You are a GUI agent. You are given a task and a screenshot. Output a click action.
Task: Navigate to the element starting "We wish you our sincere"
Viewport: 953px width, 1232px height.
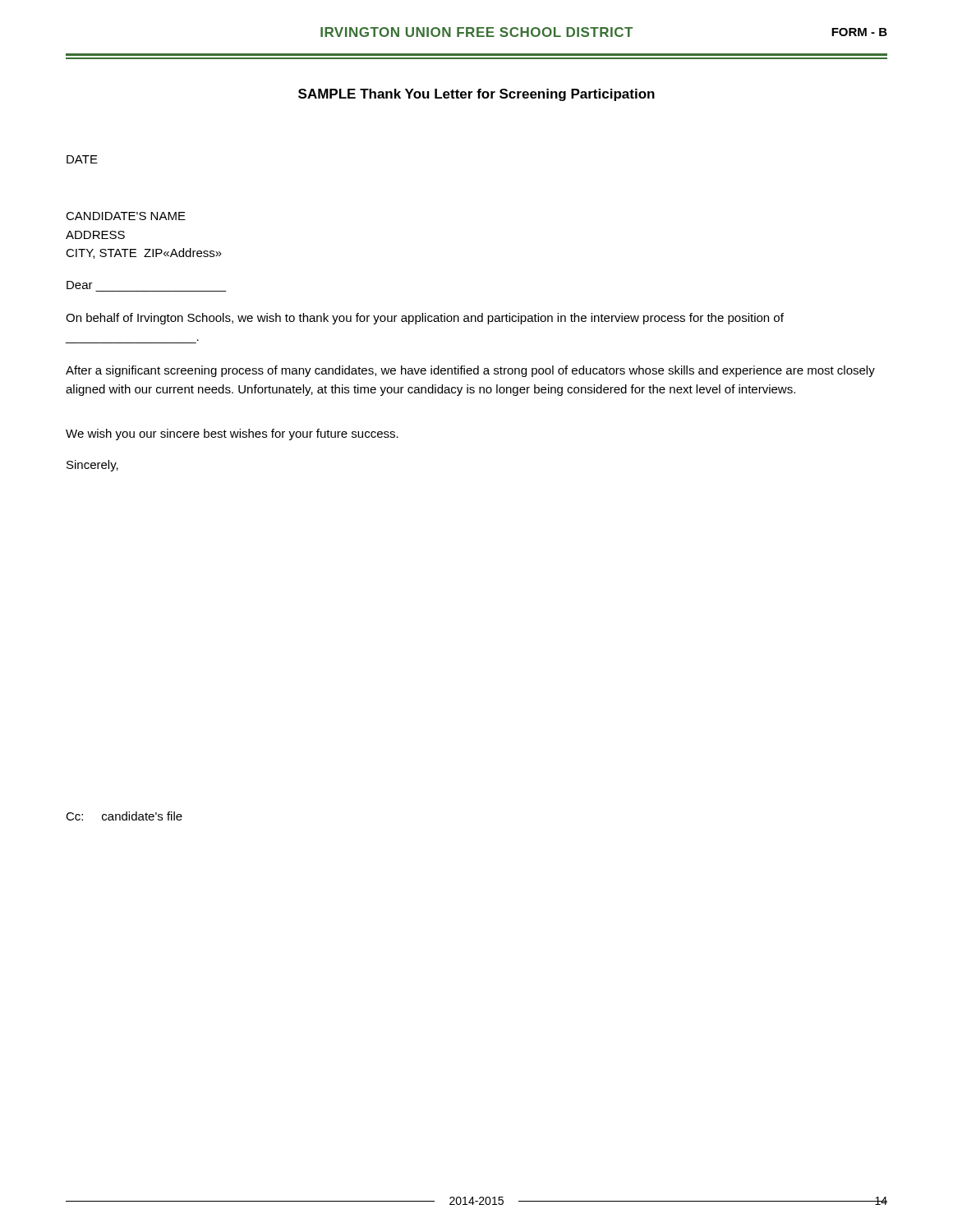232,433
